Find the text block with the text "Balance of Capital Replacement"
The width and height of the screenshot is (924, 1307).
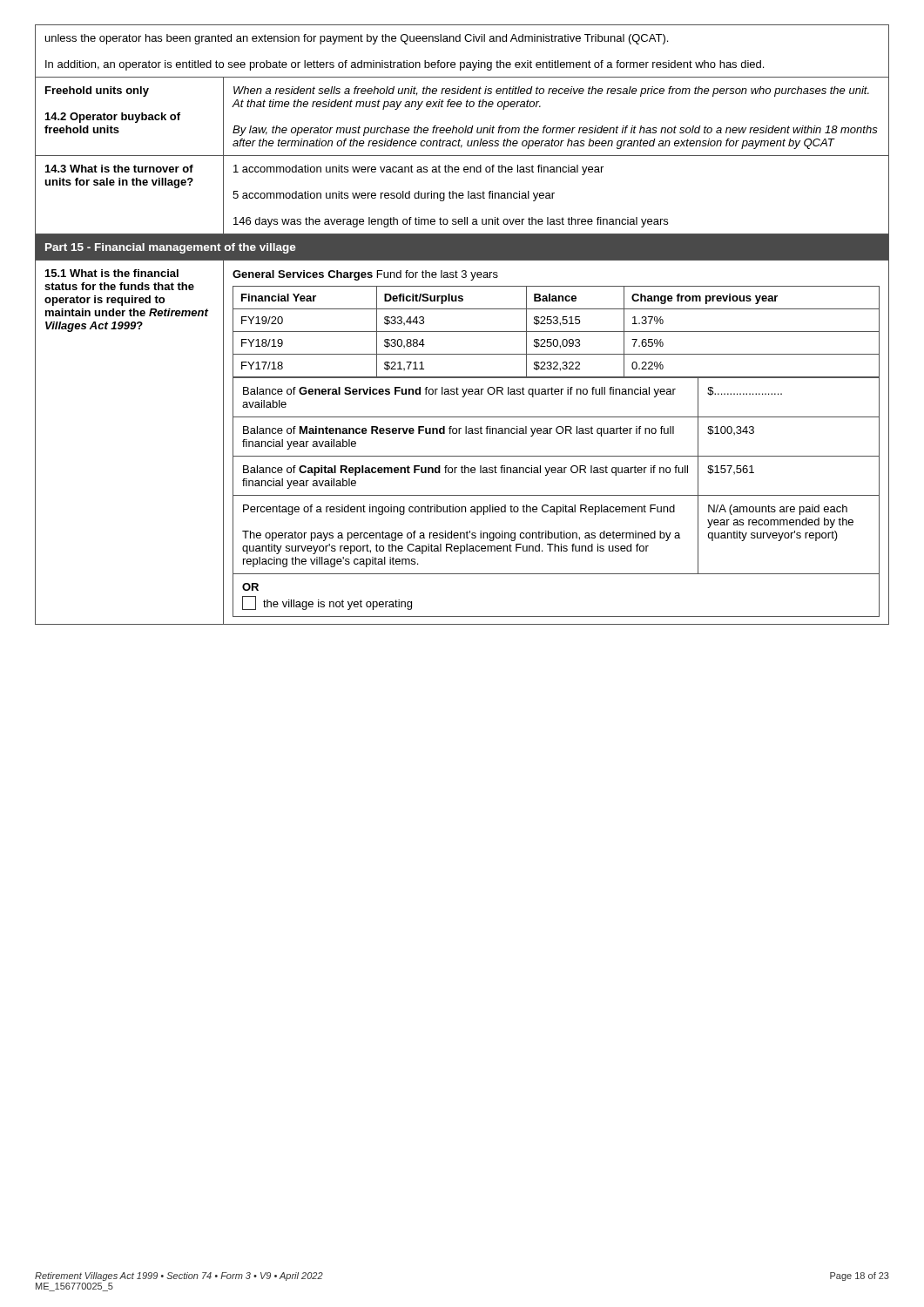[x=465, y=476]
